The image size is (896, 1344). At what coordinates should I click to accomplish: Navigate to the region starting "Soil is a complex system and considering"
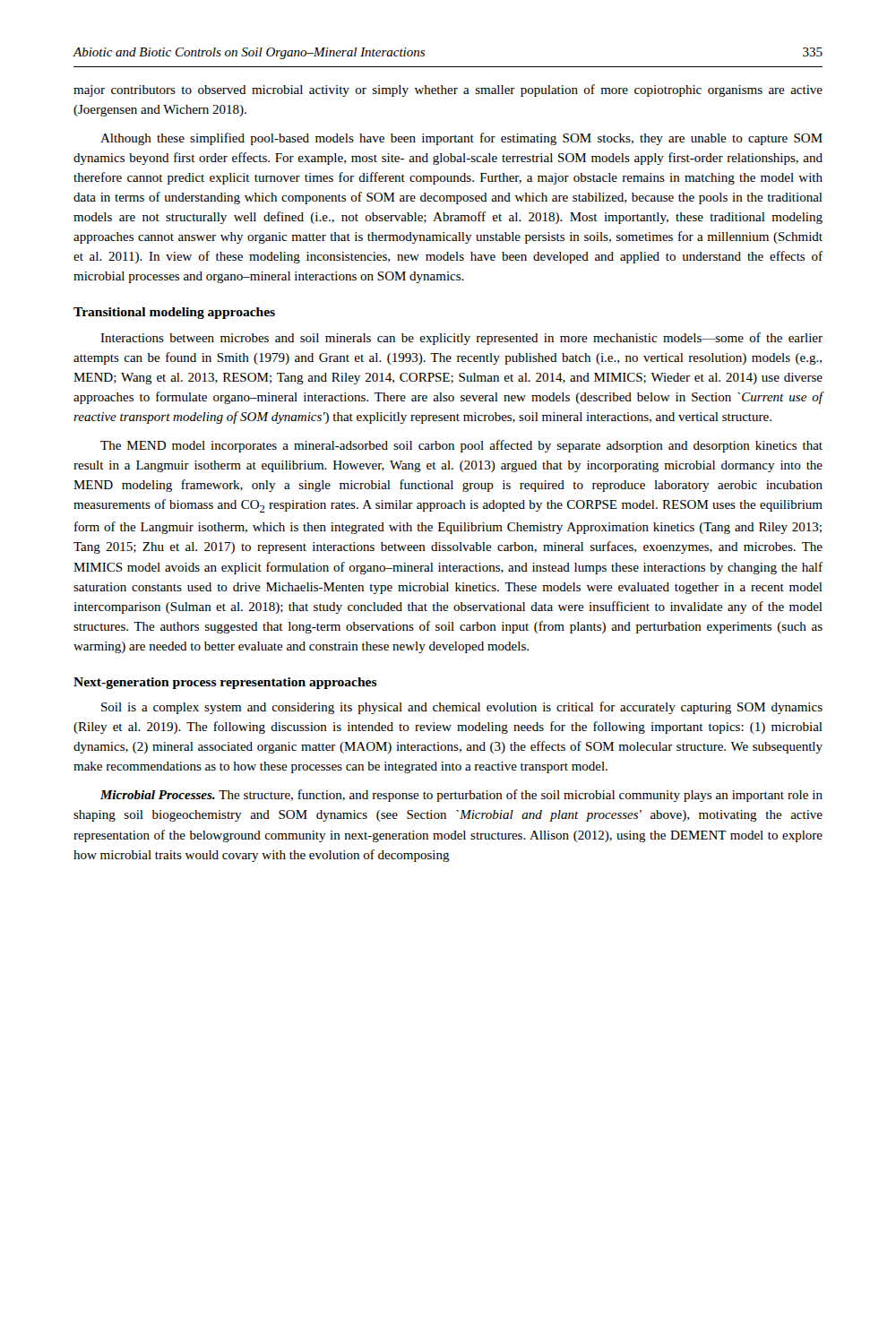pyautogui.click(x=448, y=737)
